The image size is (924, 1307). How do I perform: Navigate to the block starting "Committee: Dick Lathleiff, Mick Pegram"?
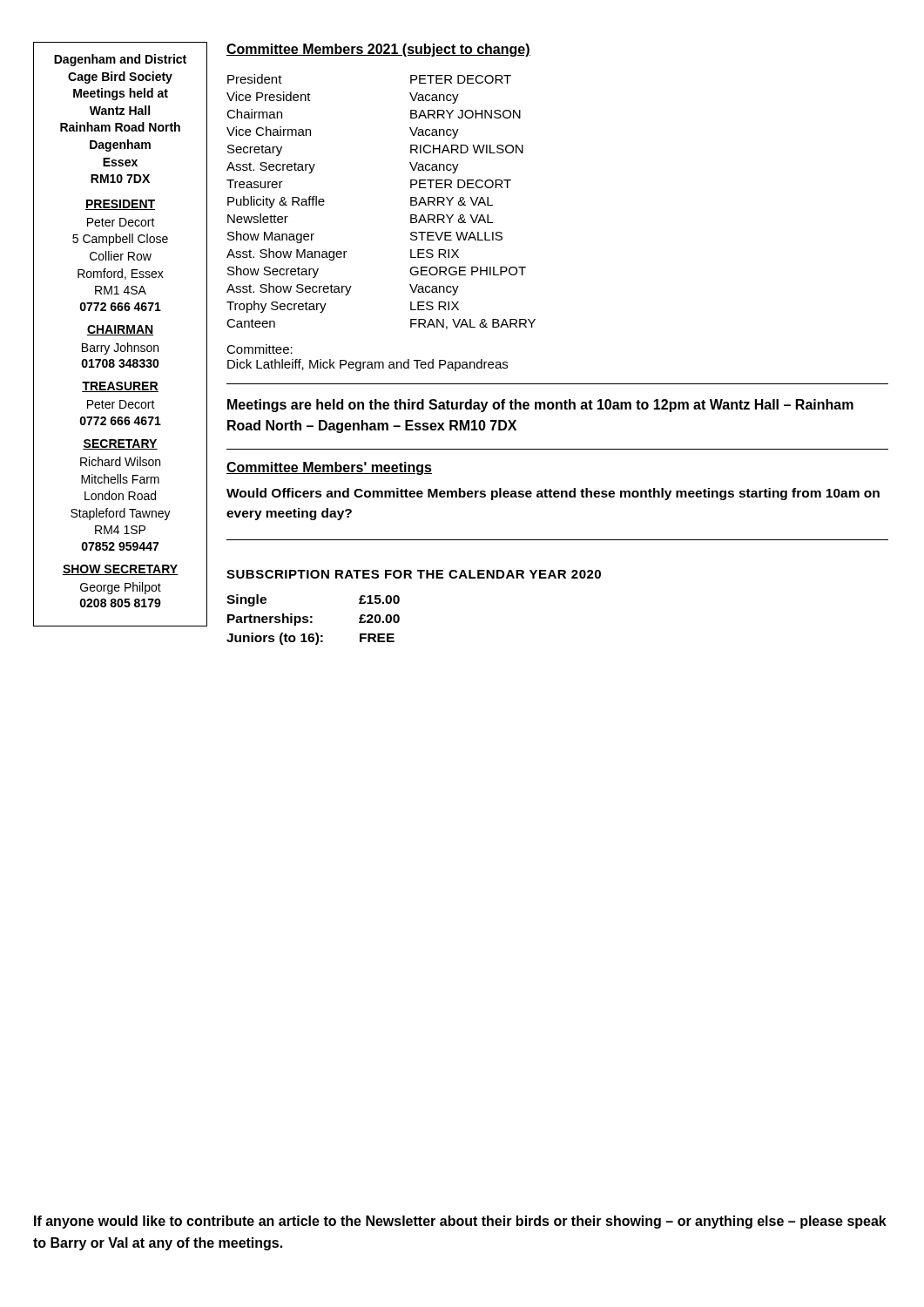tap(367, 356)
